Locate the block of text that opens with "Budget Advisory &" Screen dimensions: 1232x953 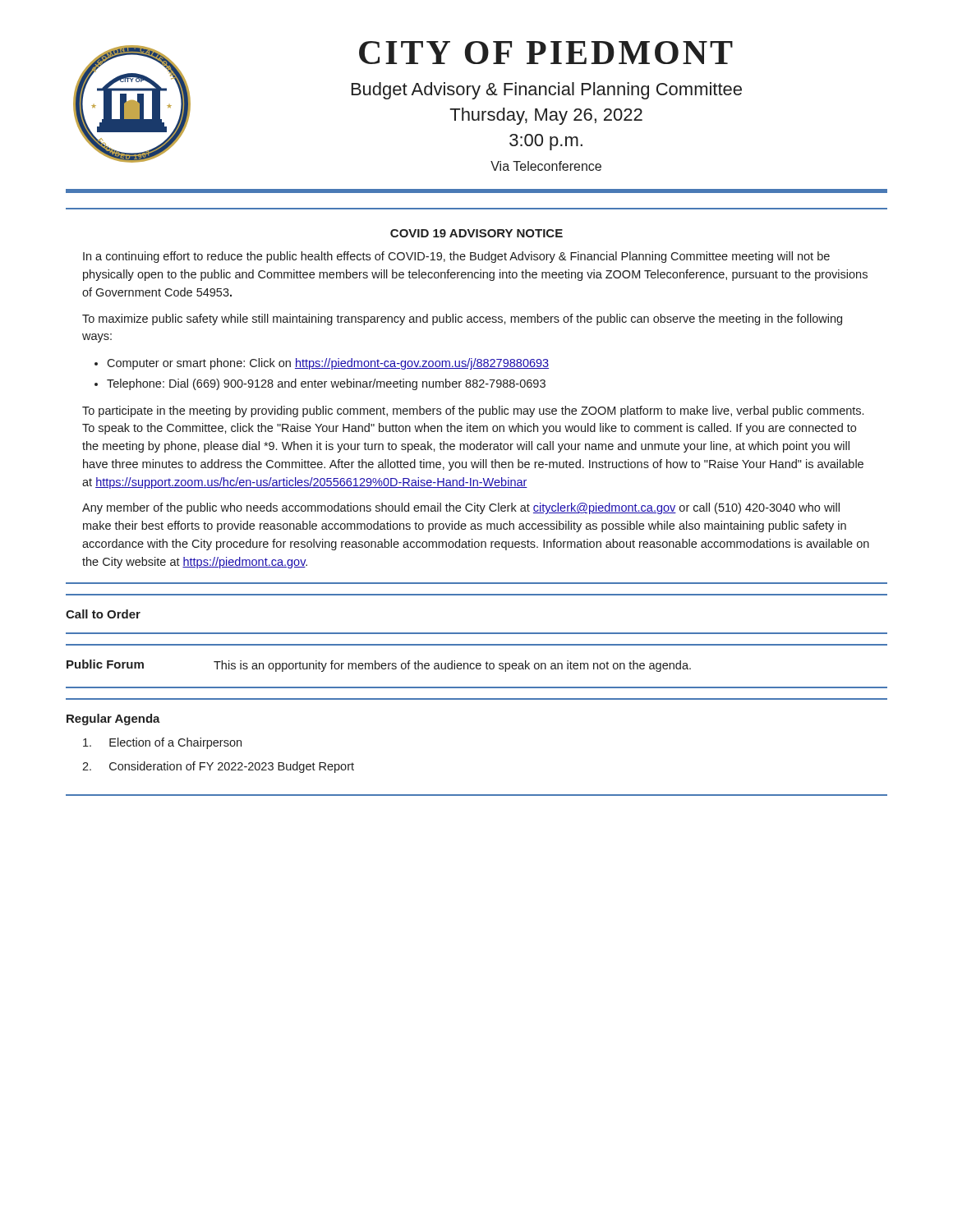(546, 114)
